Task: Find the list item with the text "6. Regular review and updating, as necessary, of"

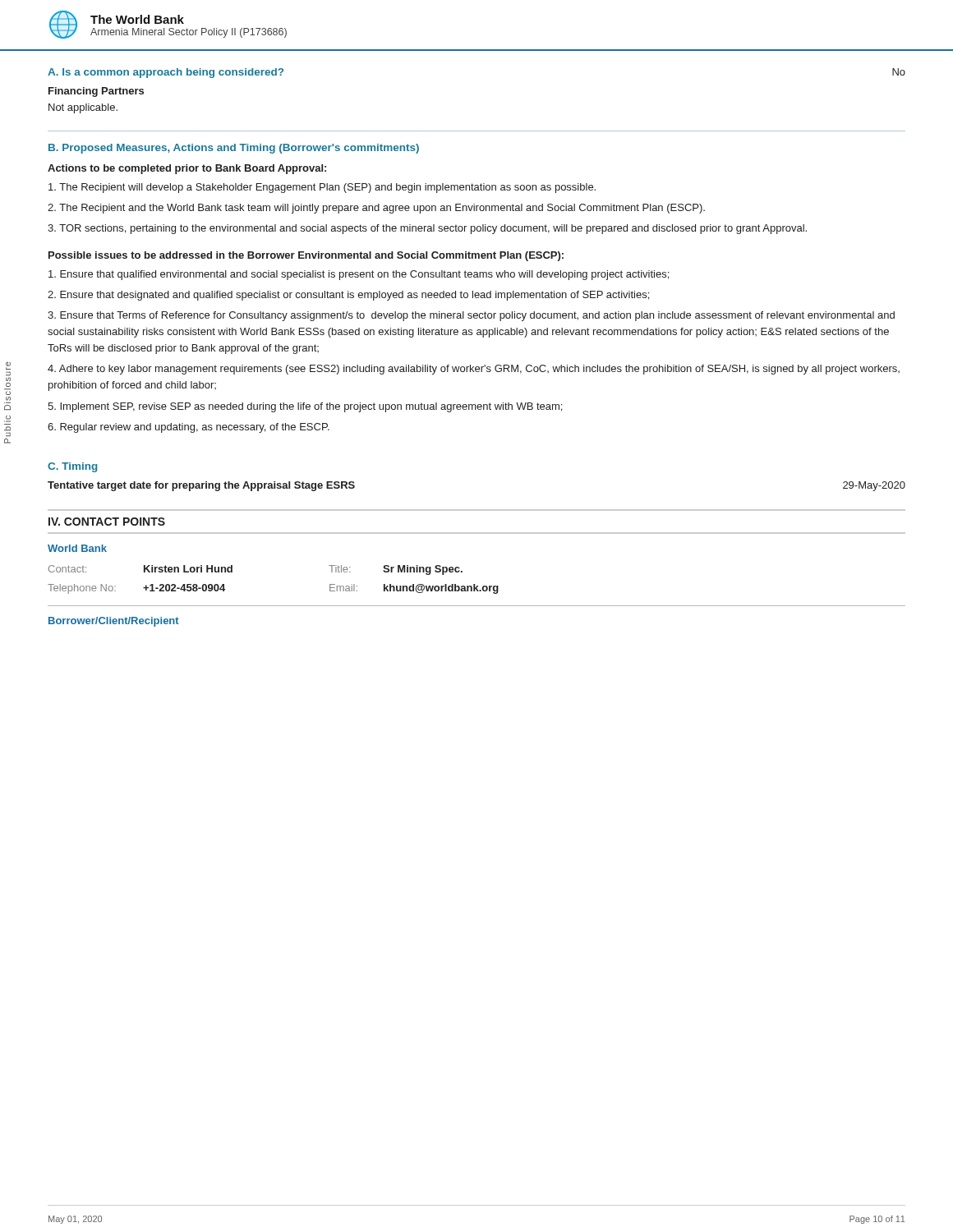Action: (189, 426)
